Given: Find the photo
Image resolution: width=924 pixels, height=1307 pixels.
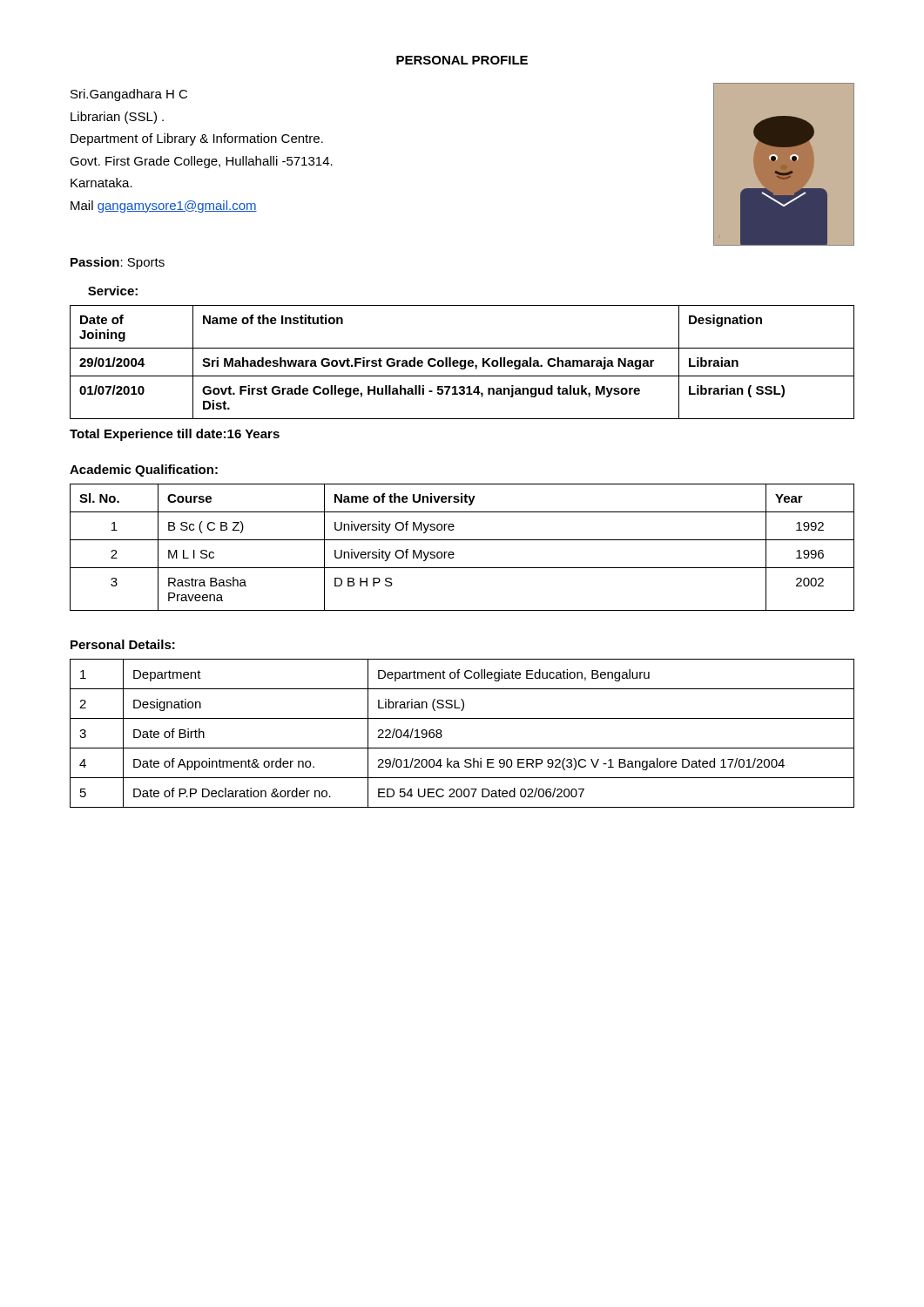Looking at the screenshot, I should pyautogui.click(x=784, y=164).
